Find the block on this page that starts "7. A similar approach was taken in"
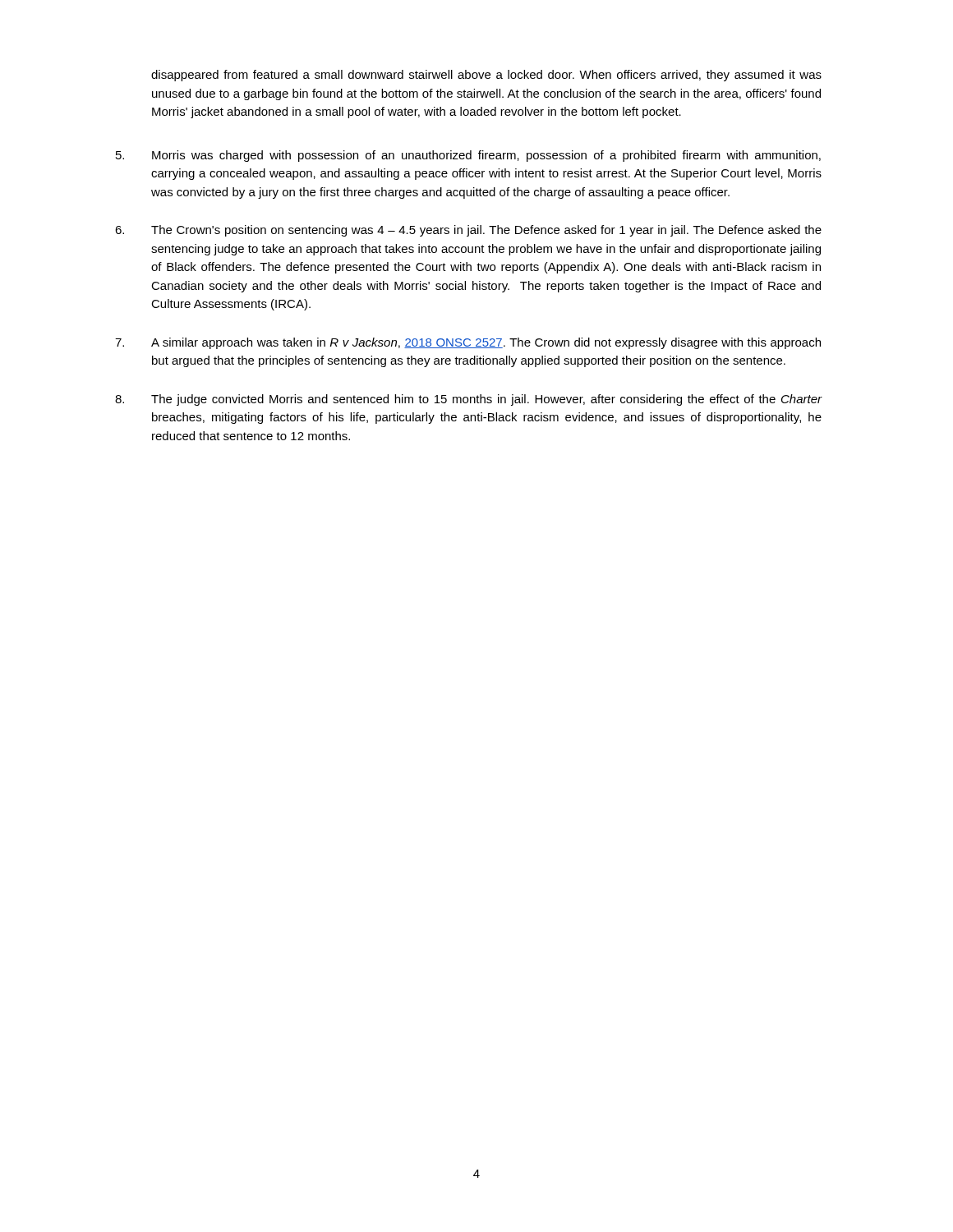953x1232 pixels. pyautogui.click(x=468, y=351)
